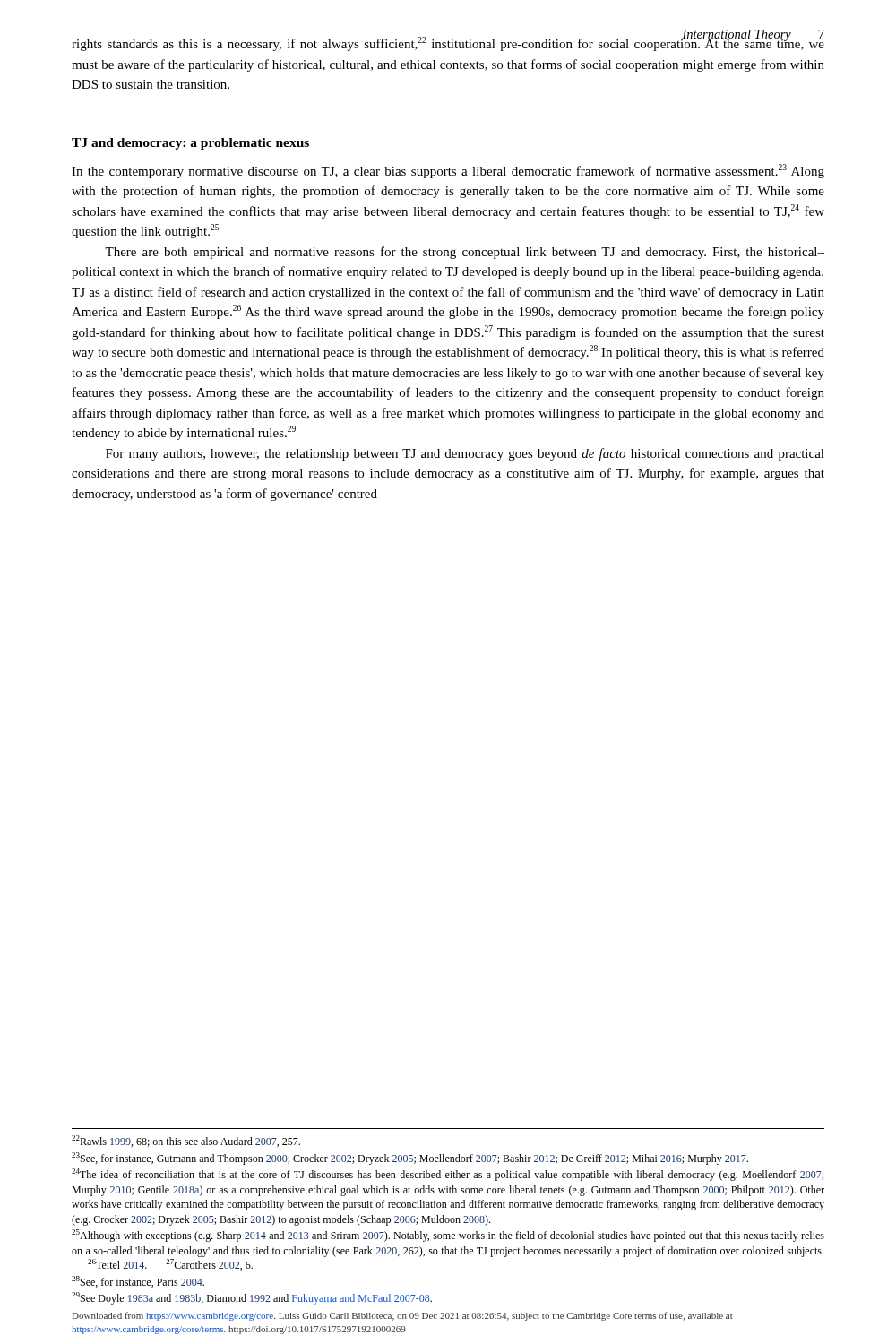Point to the block starting "22Rawls 1999, 68; on this"

(x=186, y=1141)
